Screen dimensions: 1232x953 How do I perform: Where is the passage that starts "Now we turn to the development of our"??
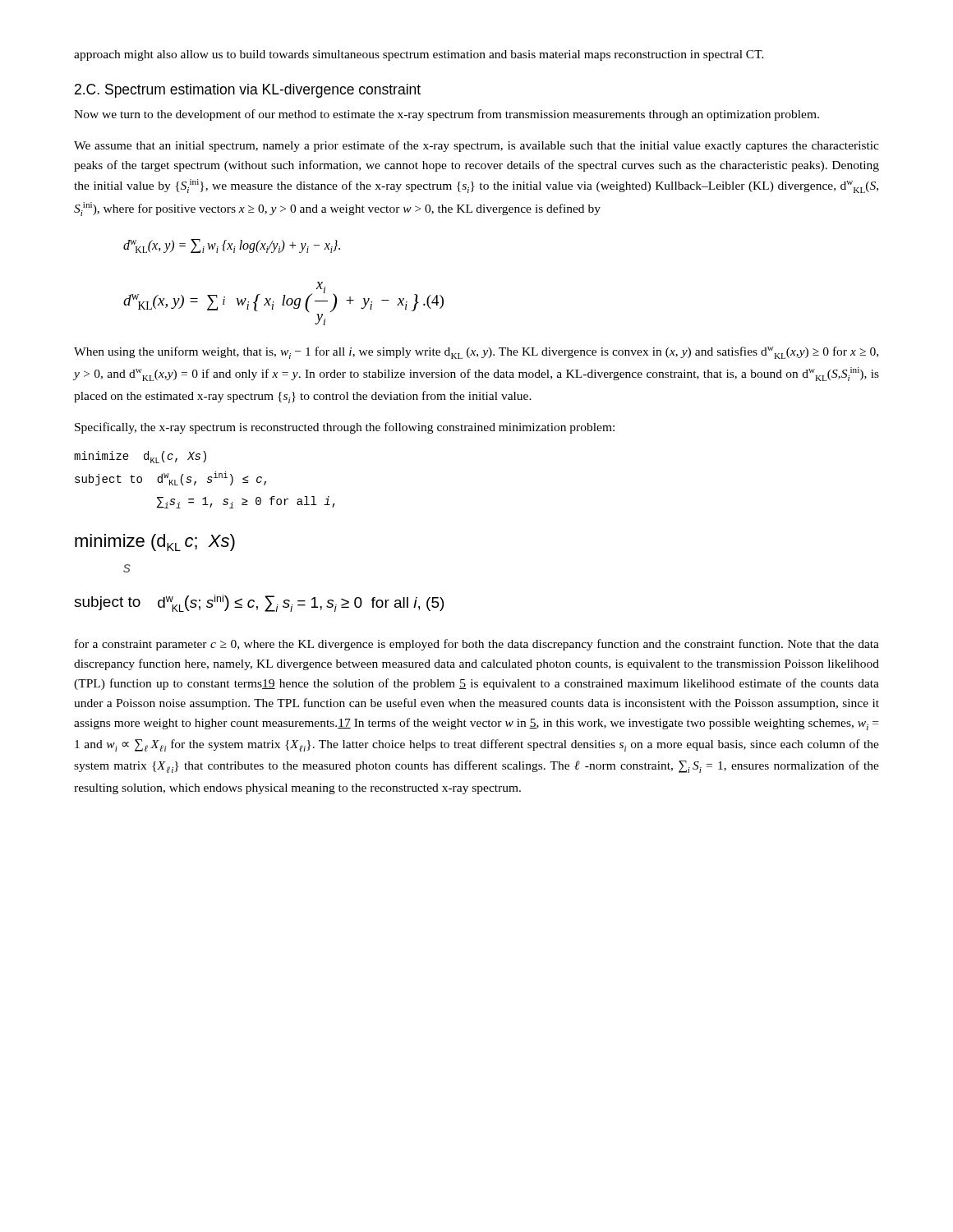[x=447, y=114]
